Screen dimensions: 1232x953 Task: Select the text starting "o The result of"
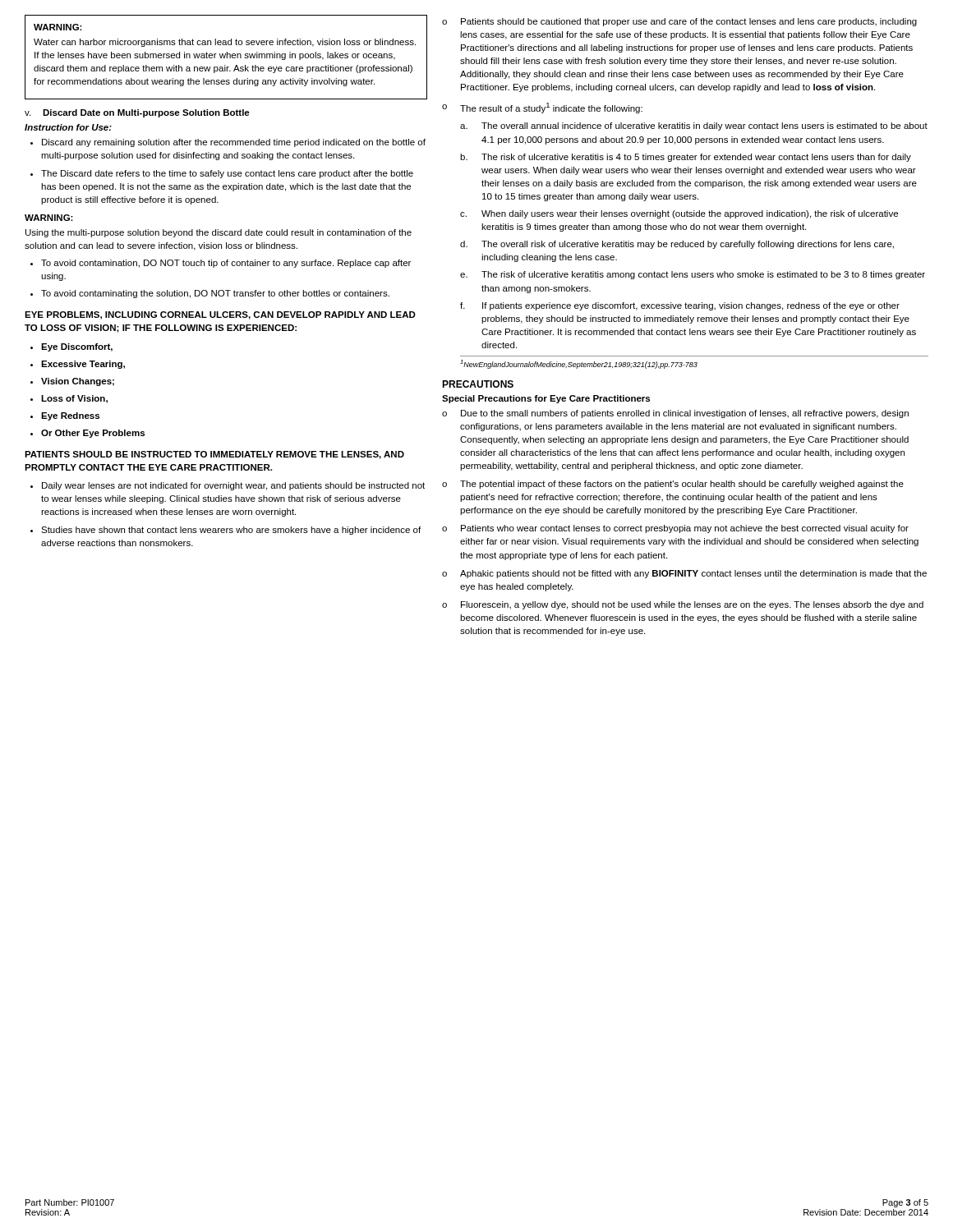point(685,235)
